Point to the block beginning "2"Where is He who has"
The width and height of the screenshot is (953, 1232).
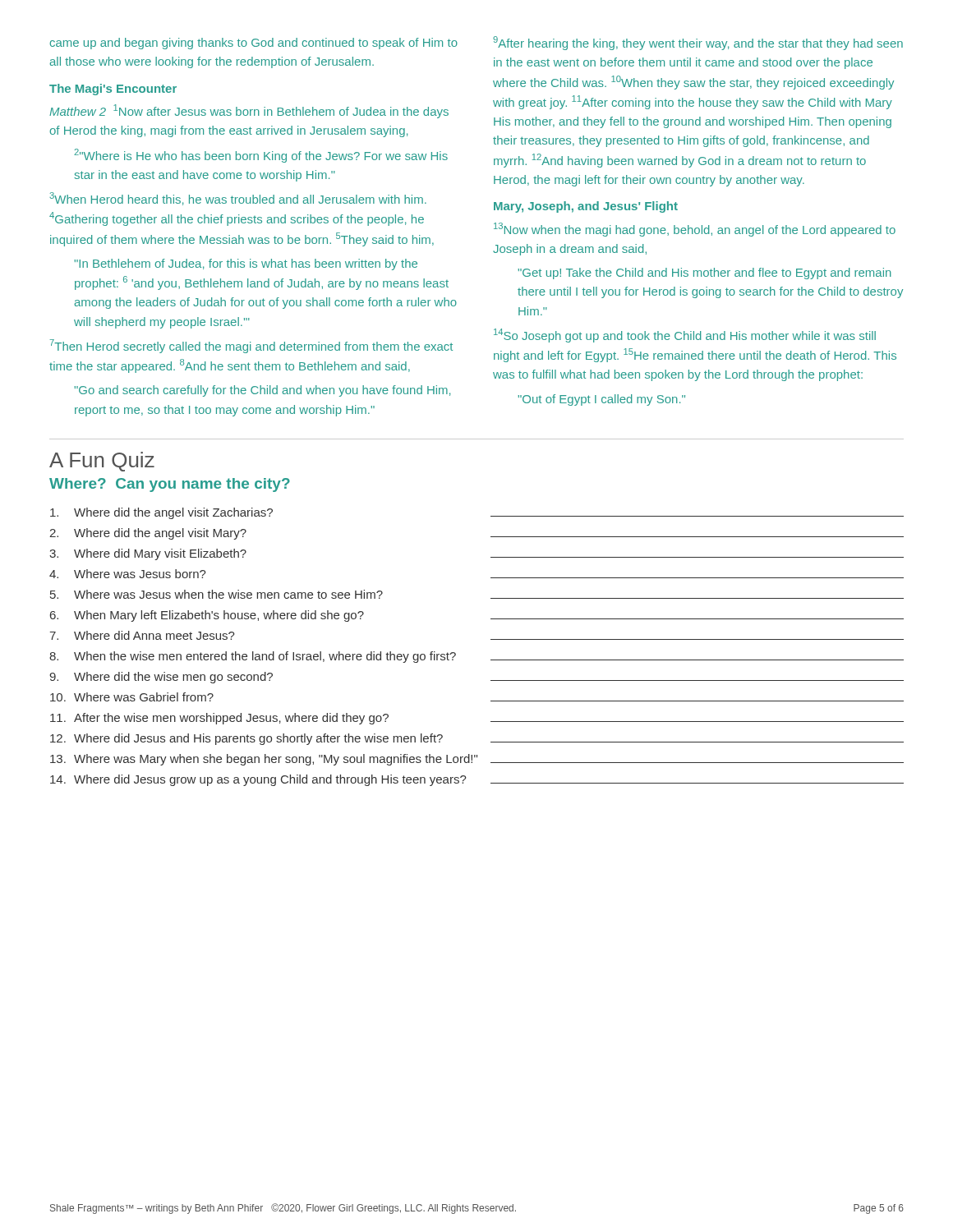click(267, 164)
